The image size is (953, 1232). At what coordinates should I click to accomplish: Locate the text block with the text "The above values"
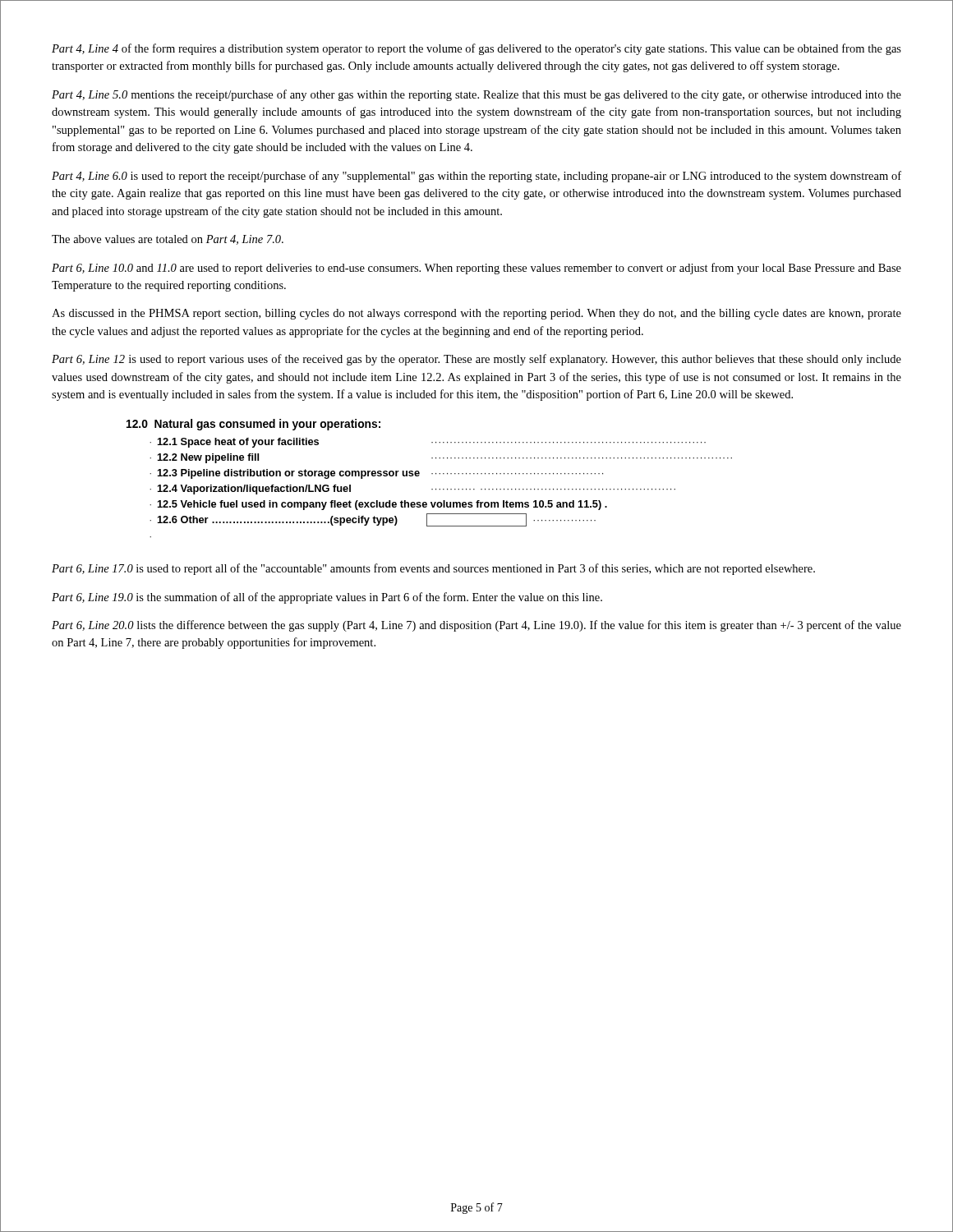pyautogui.click(x=168, y=239)
